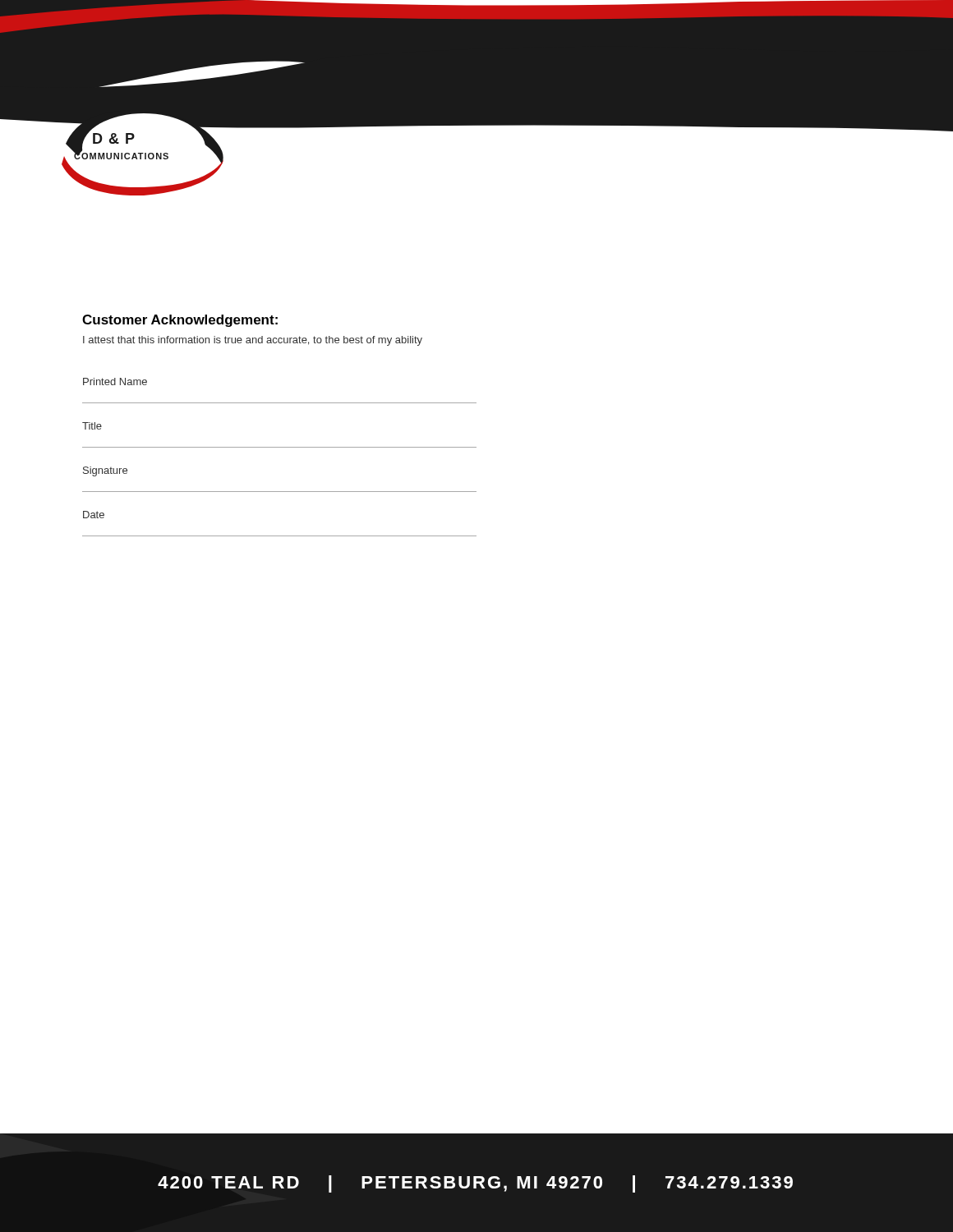Find the logo

pos(144,148)
